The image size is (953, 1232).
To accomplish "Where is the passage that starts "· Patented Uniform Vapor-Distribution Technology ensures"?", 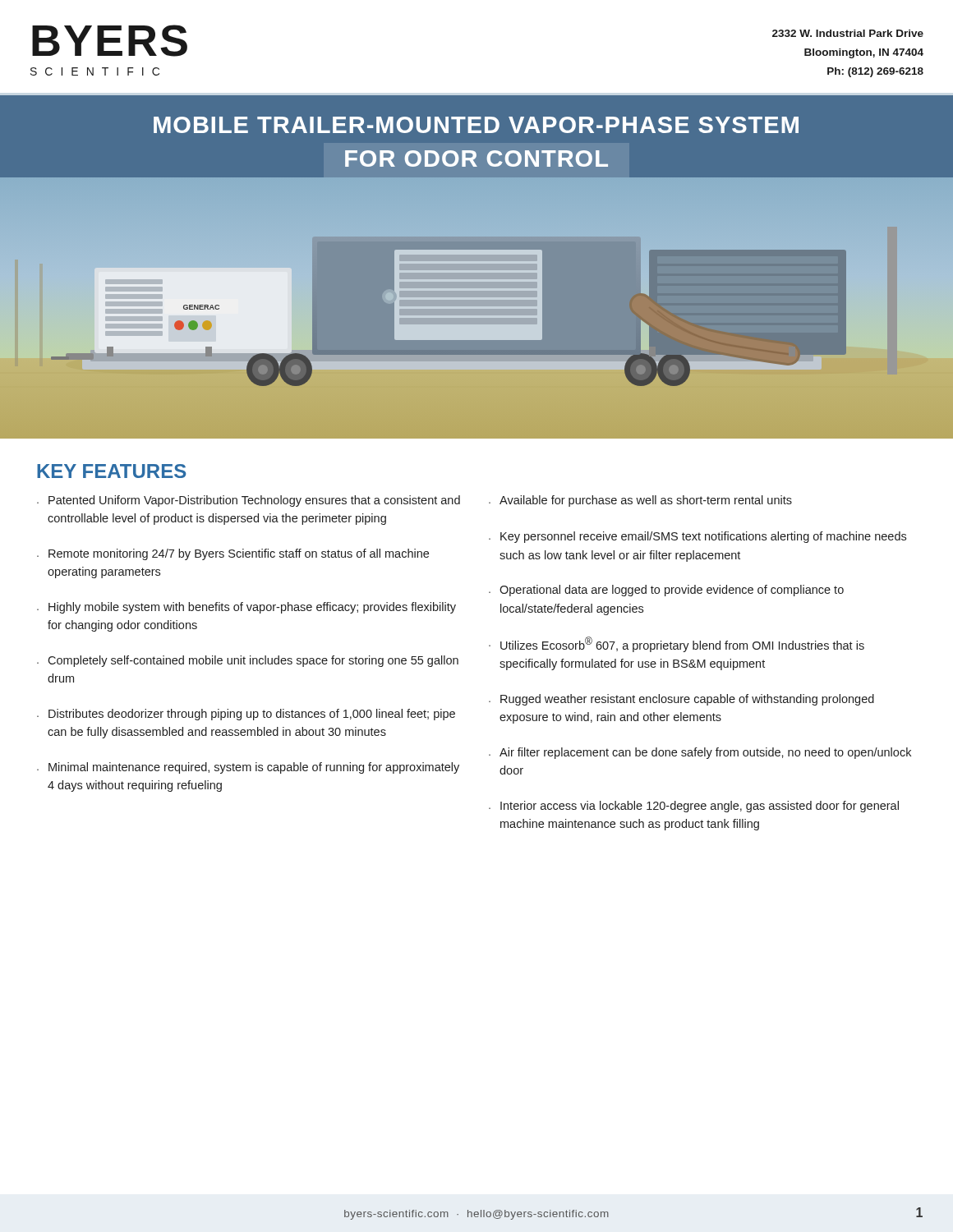I will [251, 509].
